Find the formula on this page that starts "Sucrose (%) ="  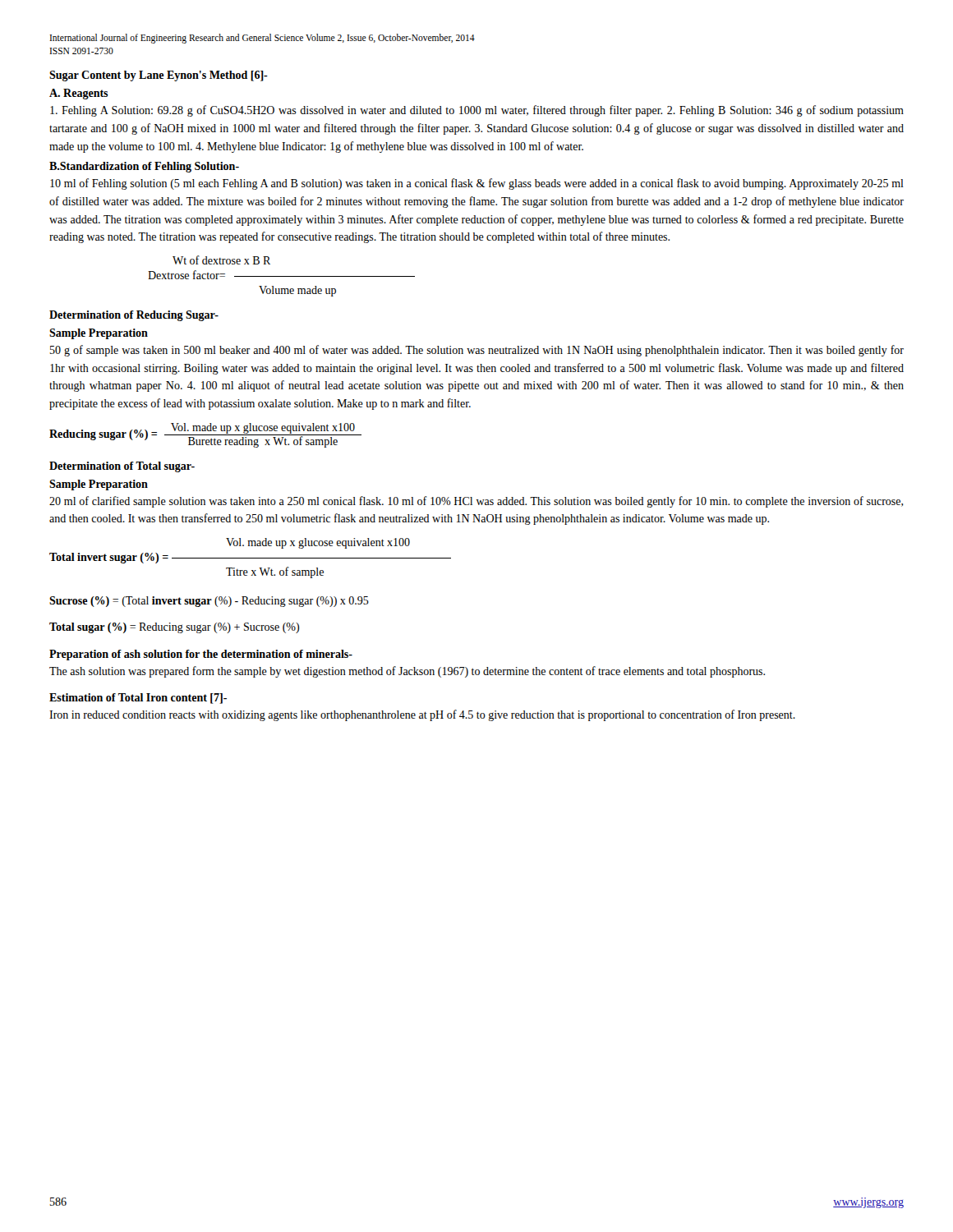[209, 602]
